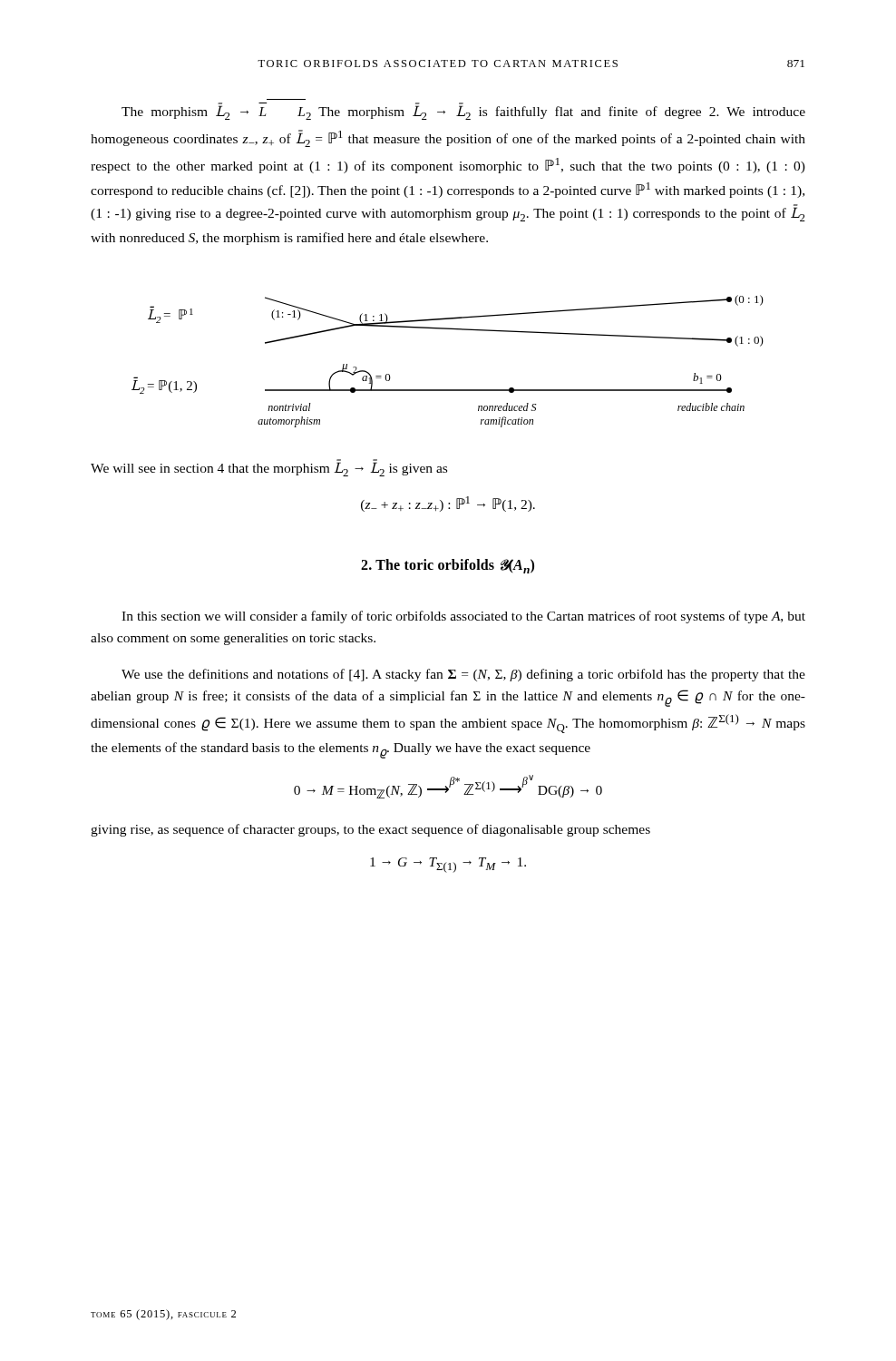Find the schematic

[x=448, y=355]
